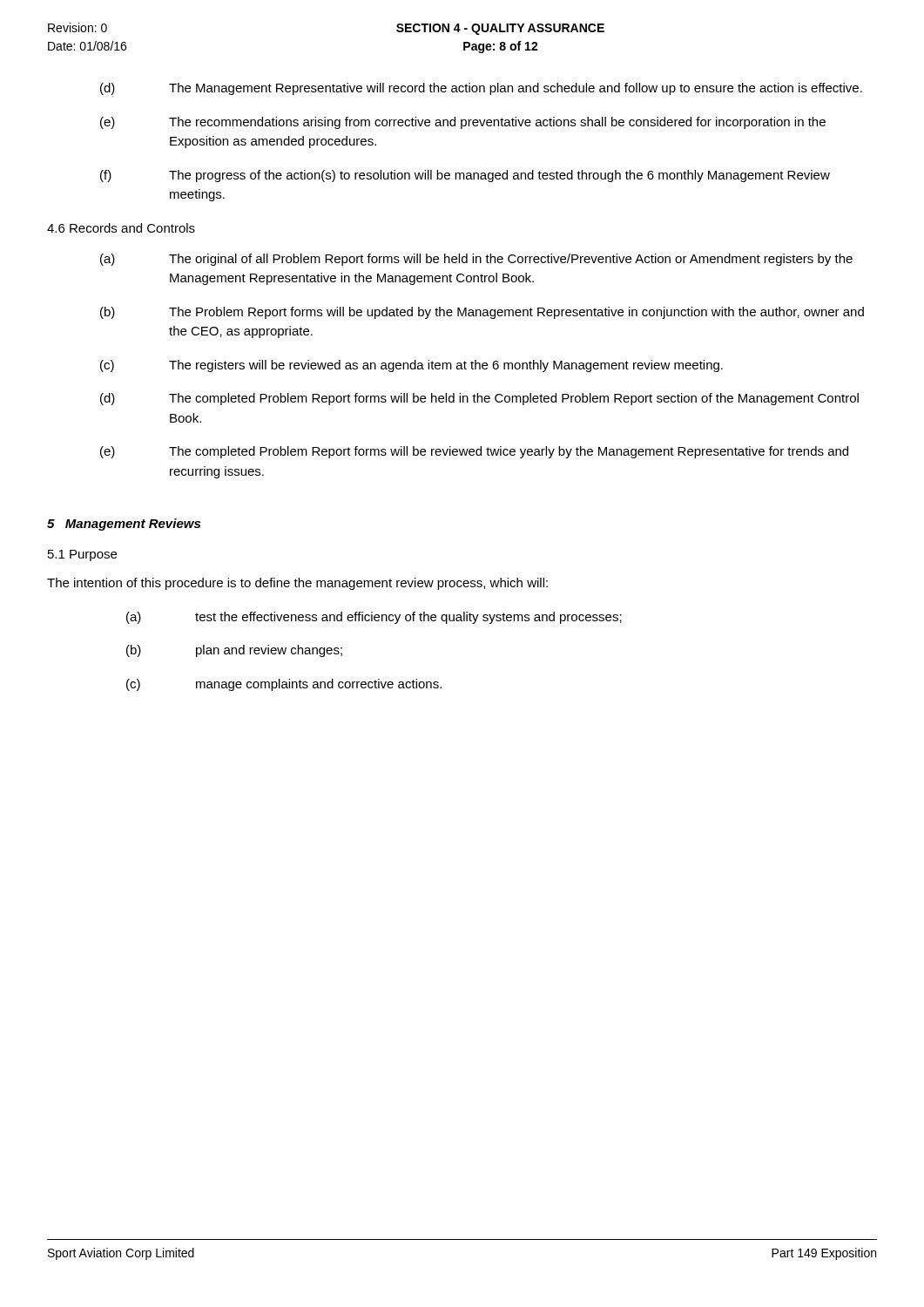Image resolution: width=924 pixels, height=1307 pixels.
Task: Point to "4.6 Records and Controls"
Action: 121,227
